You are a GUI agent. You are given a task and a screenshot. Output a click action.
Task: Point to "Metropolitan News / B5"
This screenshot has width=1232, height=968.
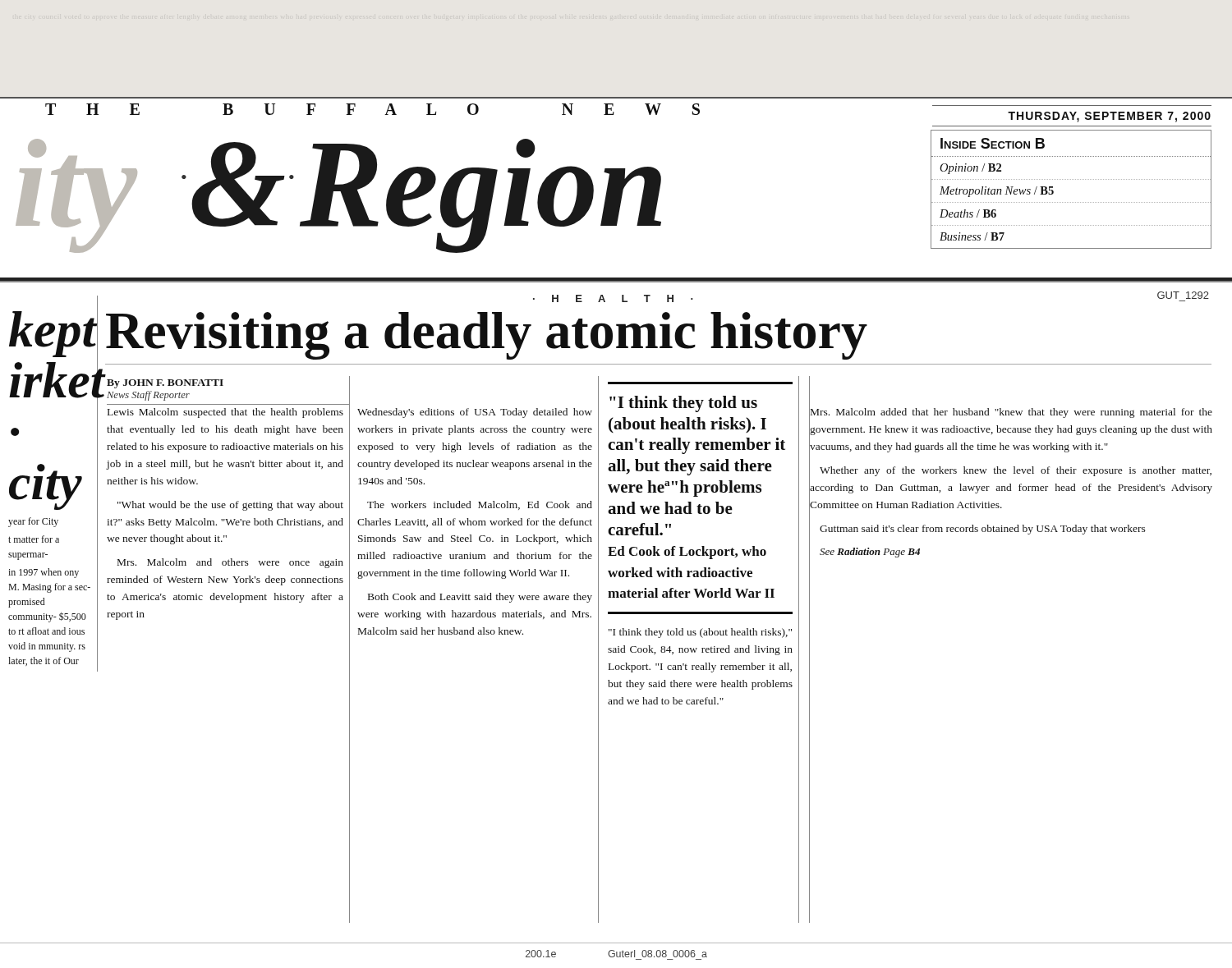pos(997,191)
